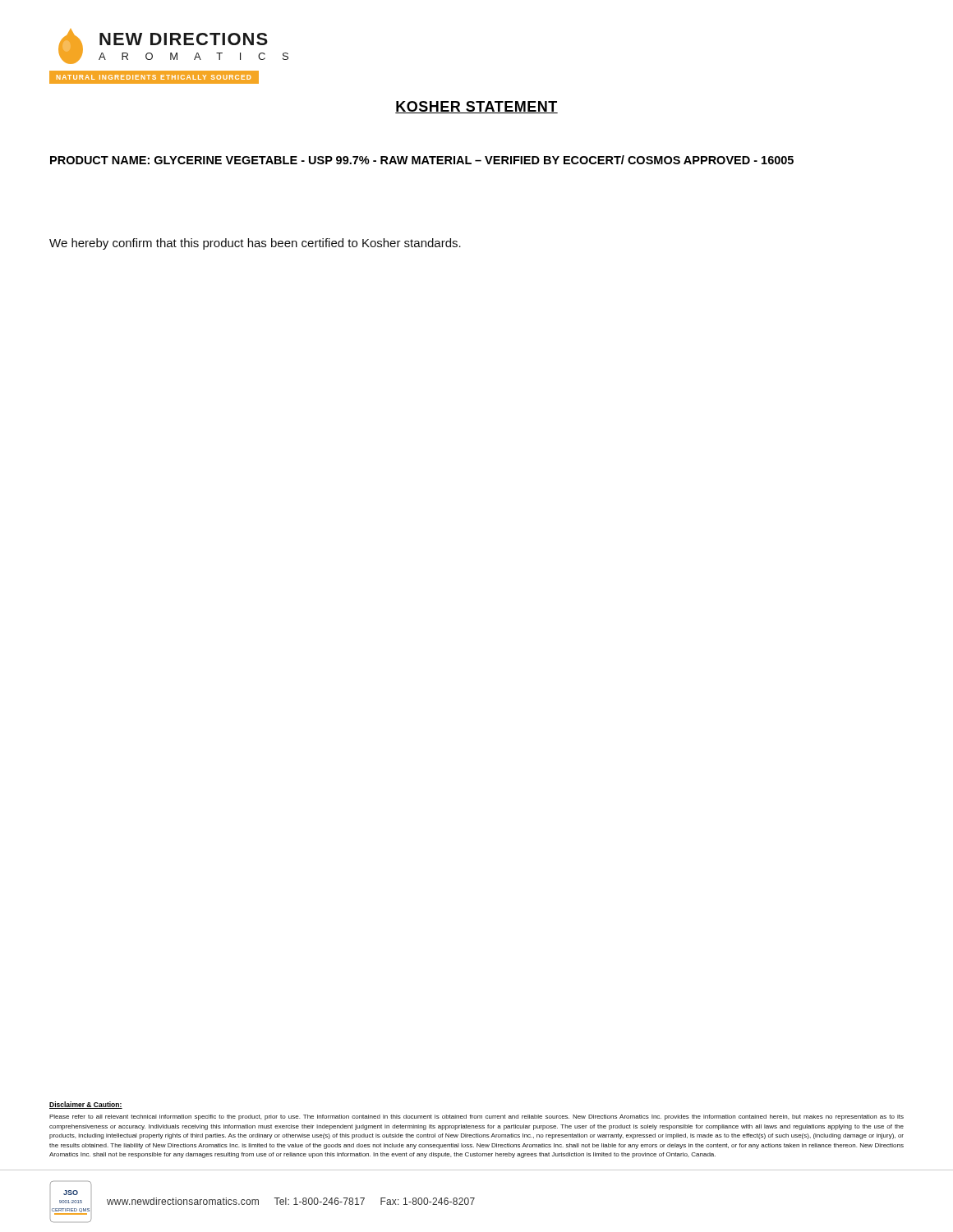Point to the block starting "PRODUCT NAME: GLYCERINE"
953x1232 pixels.
click(476, 161)
